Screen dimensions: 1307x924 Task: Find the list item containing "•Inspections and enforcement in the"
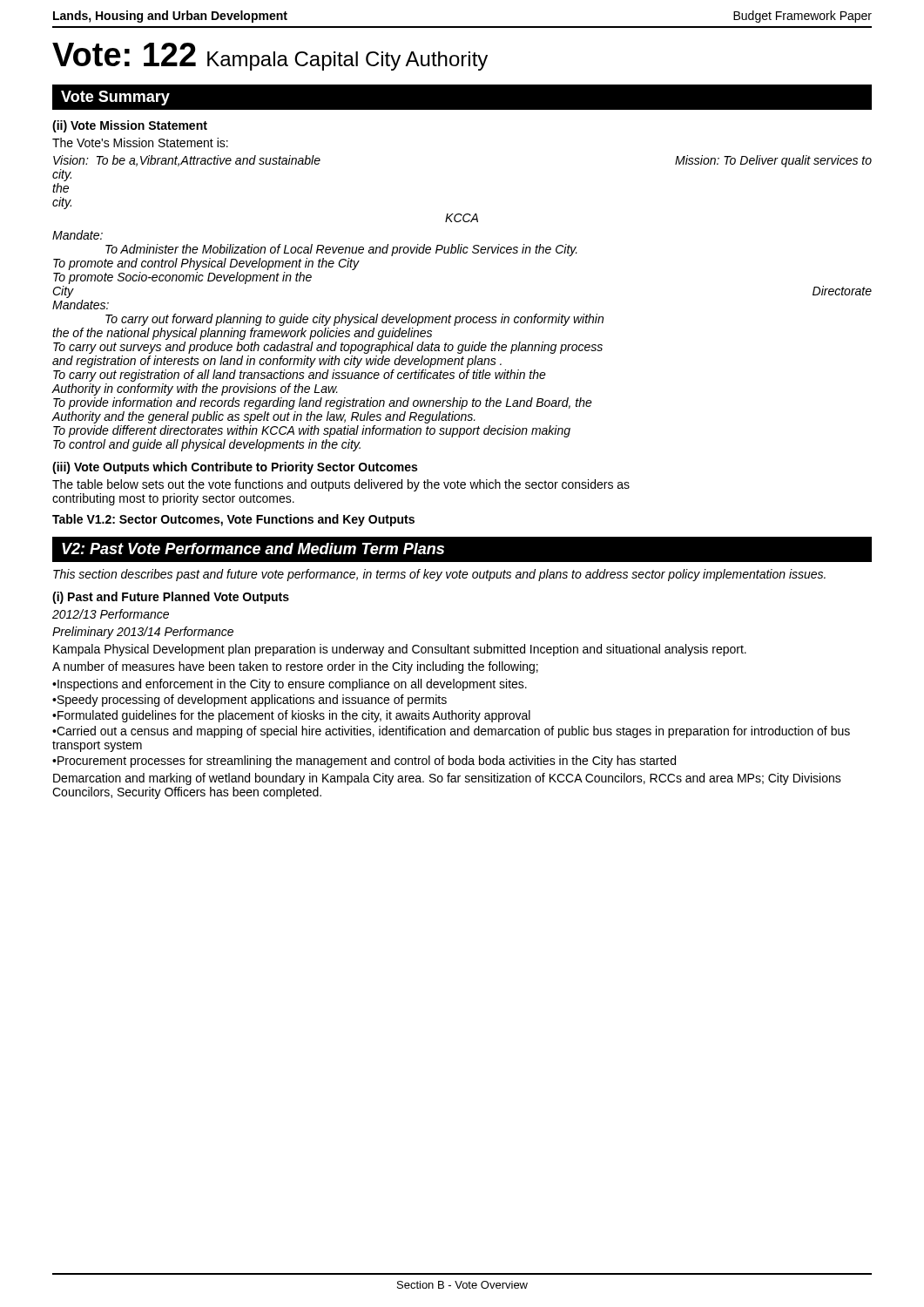click(x=290, y=684)
